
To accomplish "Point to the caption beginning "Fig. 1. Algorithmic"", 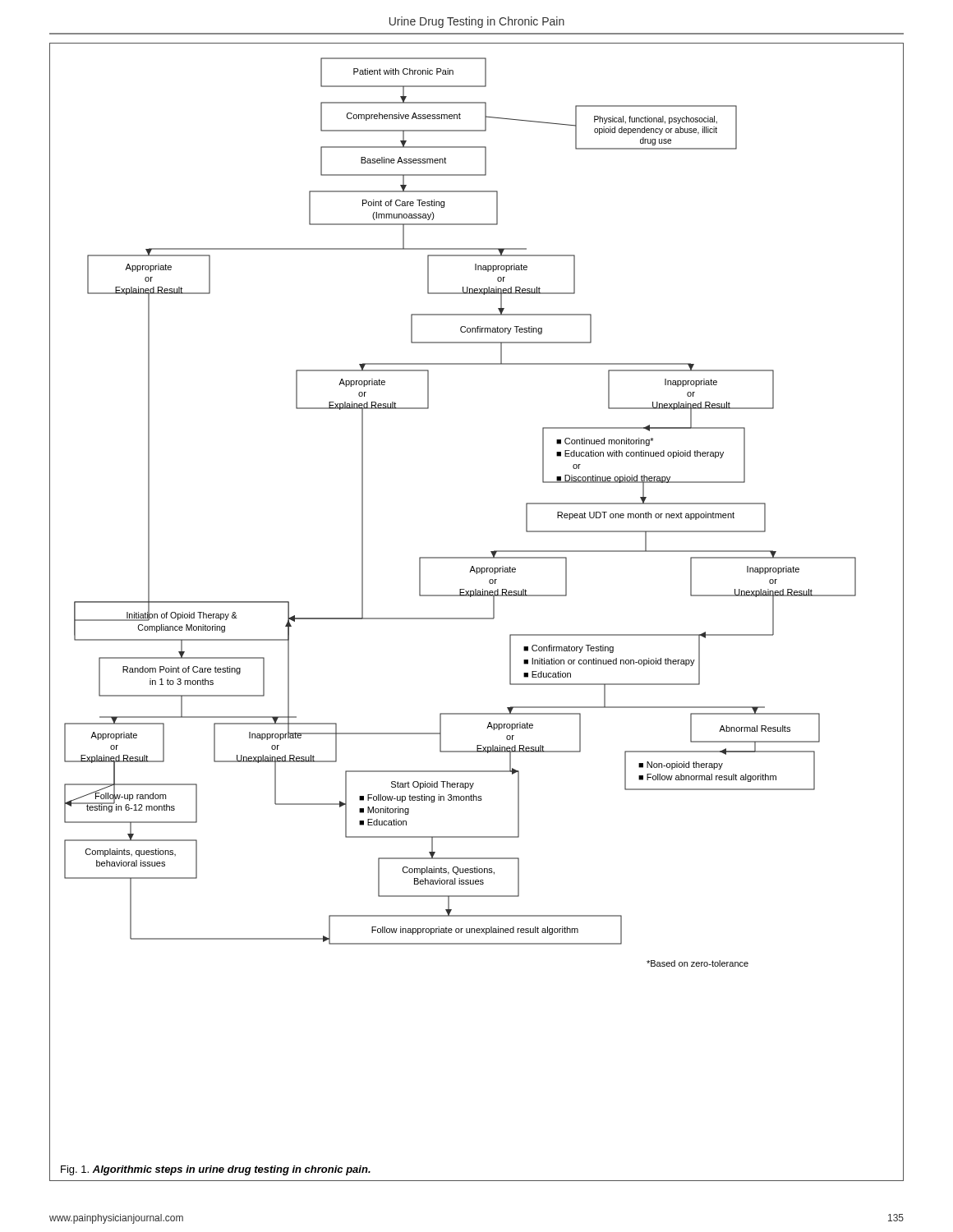I will coord(215,1169).
